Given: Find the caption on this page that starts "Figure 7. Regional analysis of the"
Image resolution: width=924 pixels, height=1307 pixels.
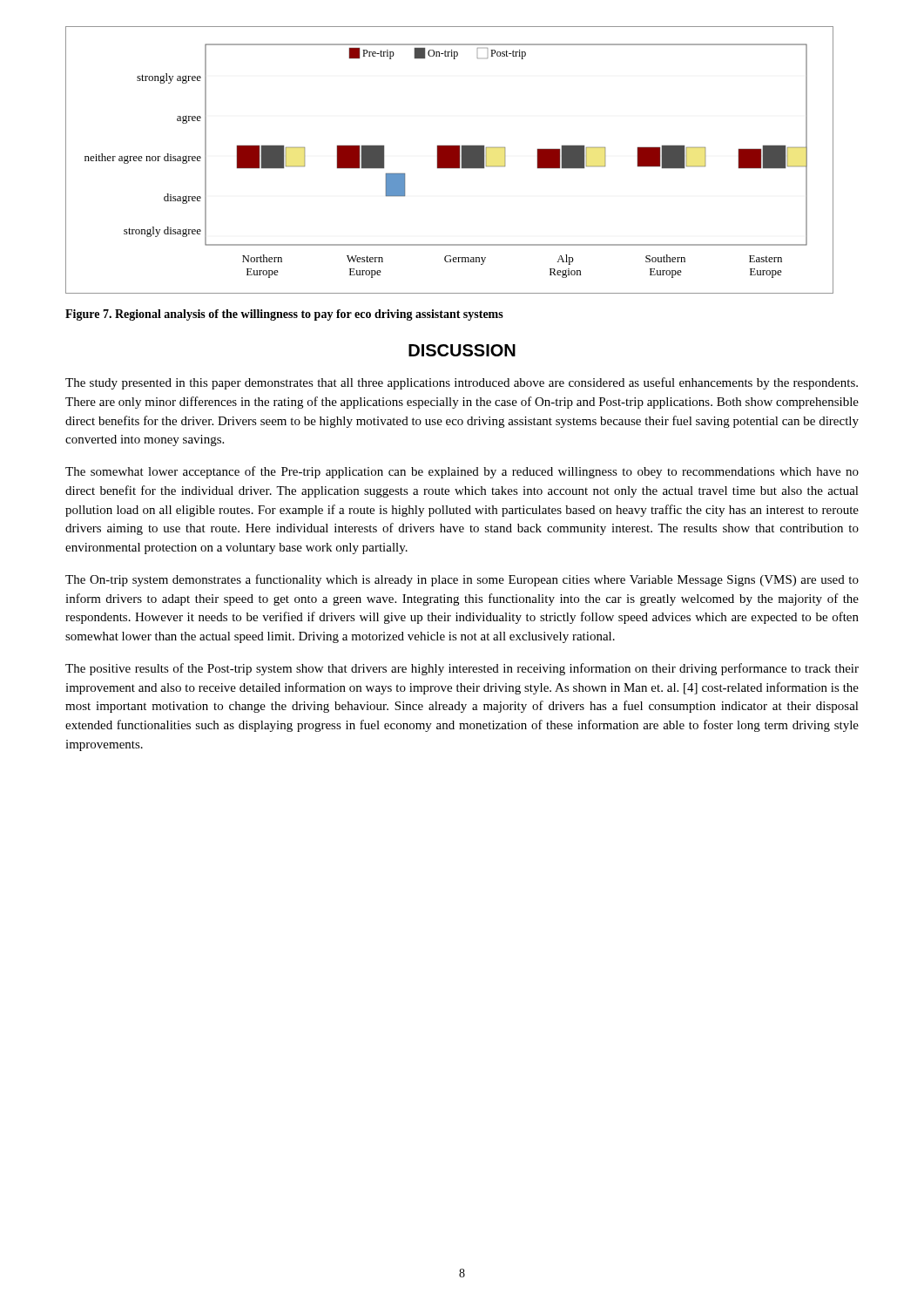Looking at the screenshot, I should coord(462,315).
